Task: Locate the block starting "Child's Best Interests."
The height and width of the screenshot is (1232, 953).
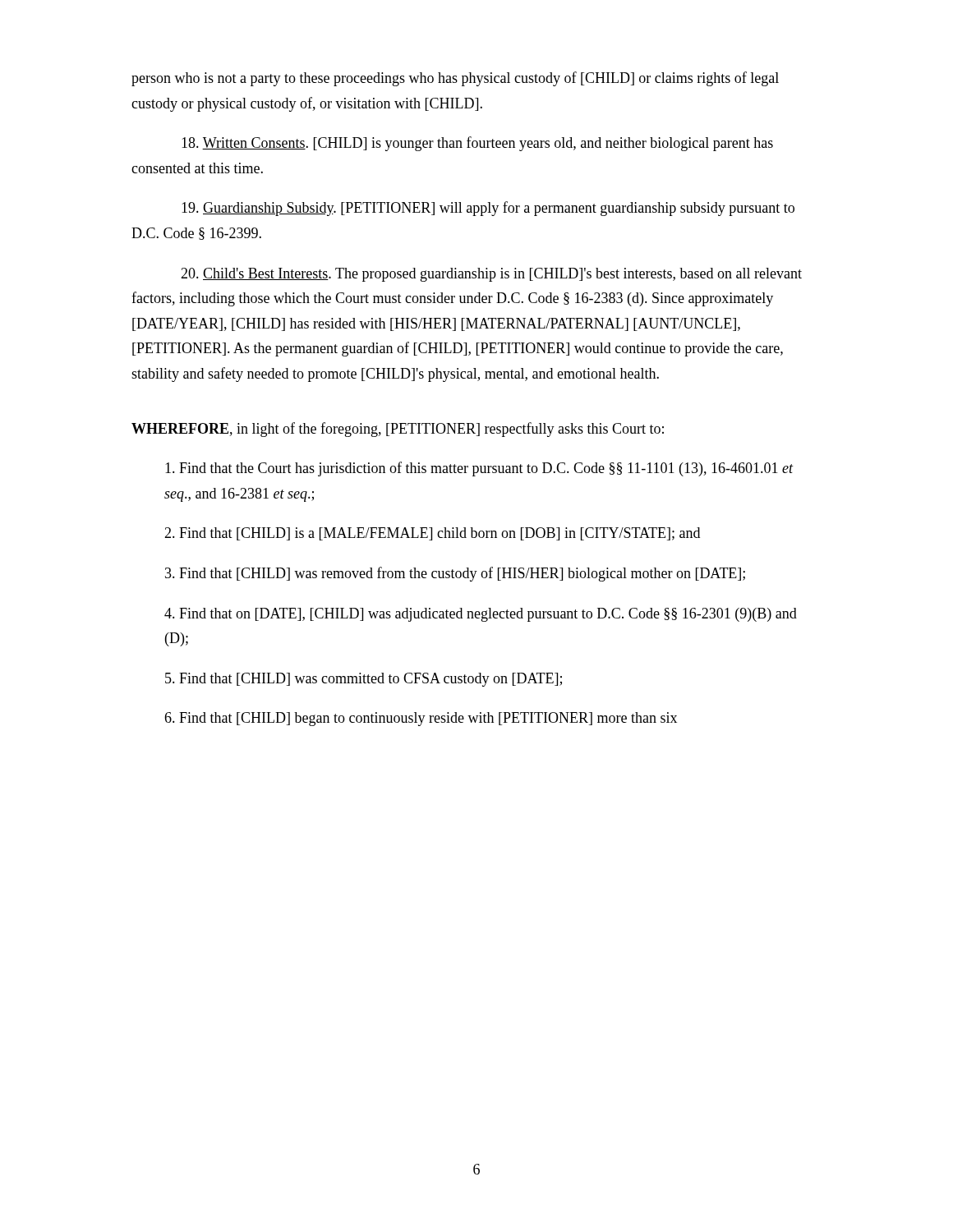Action: [476, 324]
